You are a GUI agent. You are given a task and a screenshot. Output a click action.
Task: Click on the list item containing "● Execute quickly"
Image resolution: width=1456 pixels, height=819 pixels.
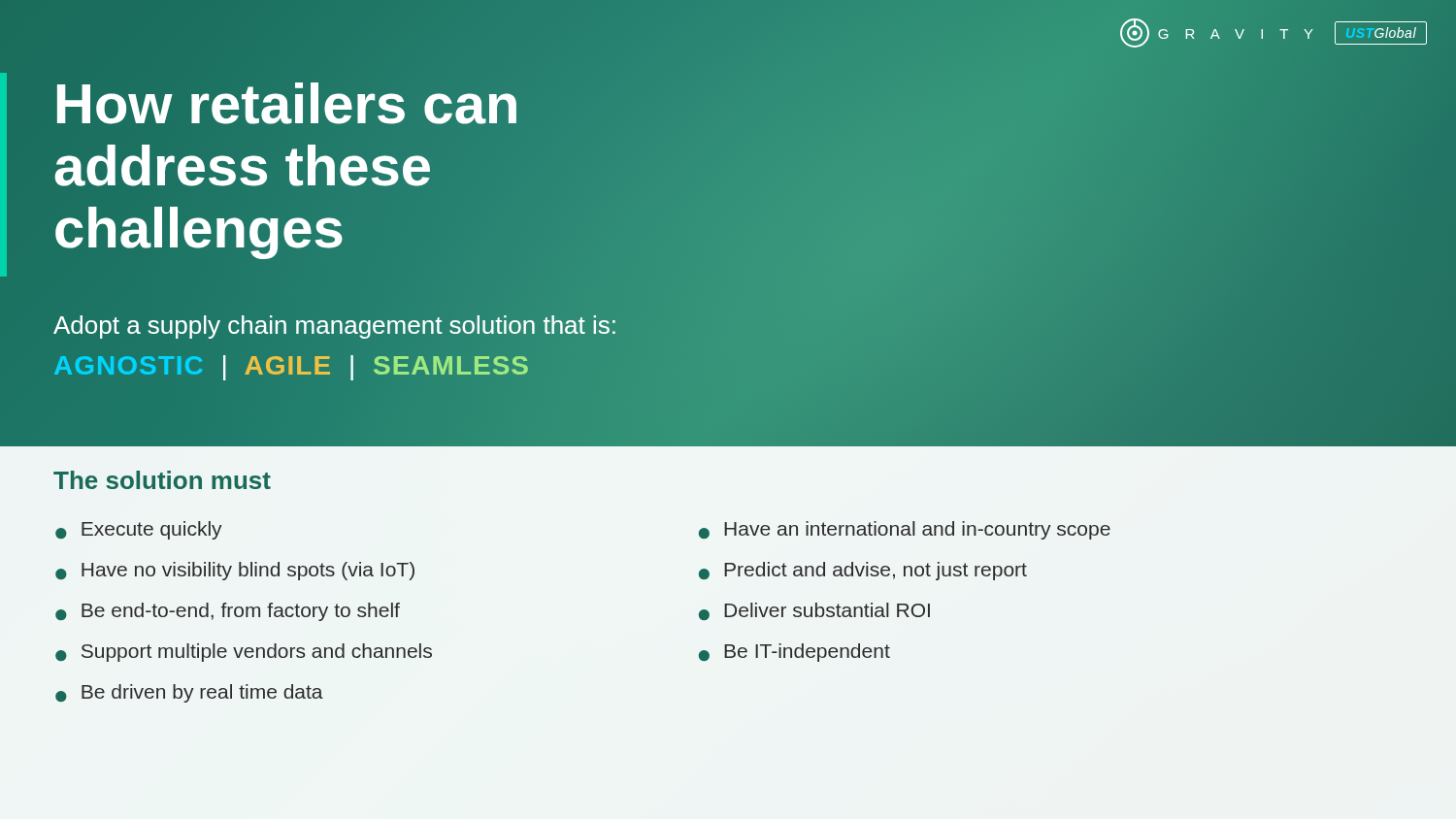coord(138,531)
